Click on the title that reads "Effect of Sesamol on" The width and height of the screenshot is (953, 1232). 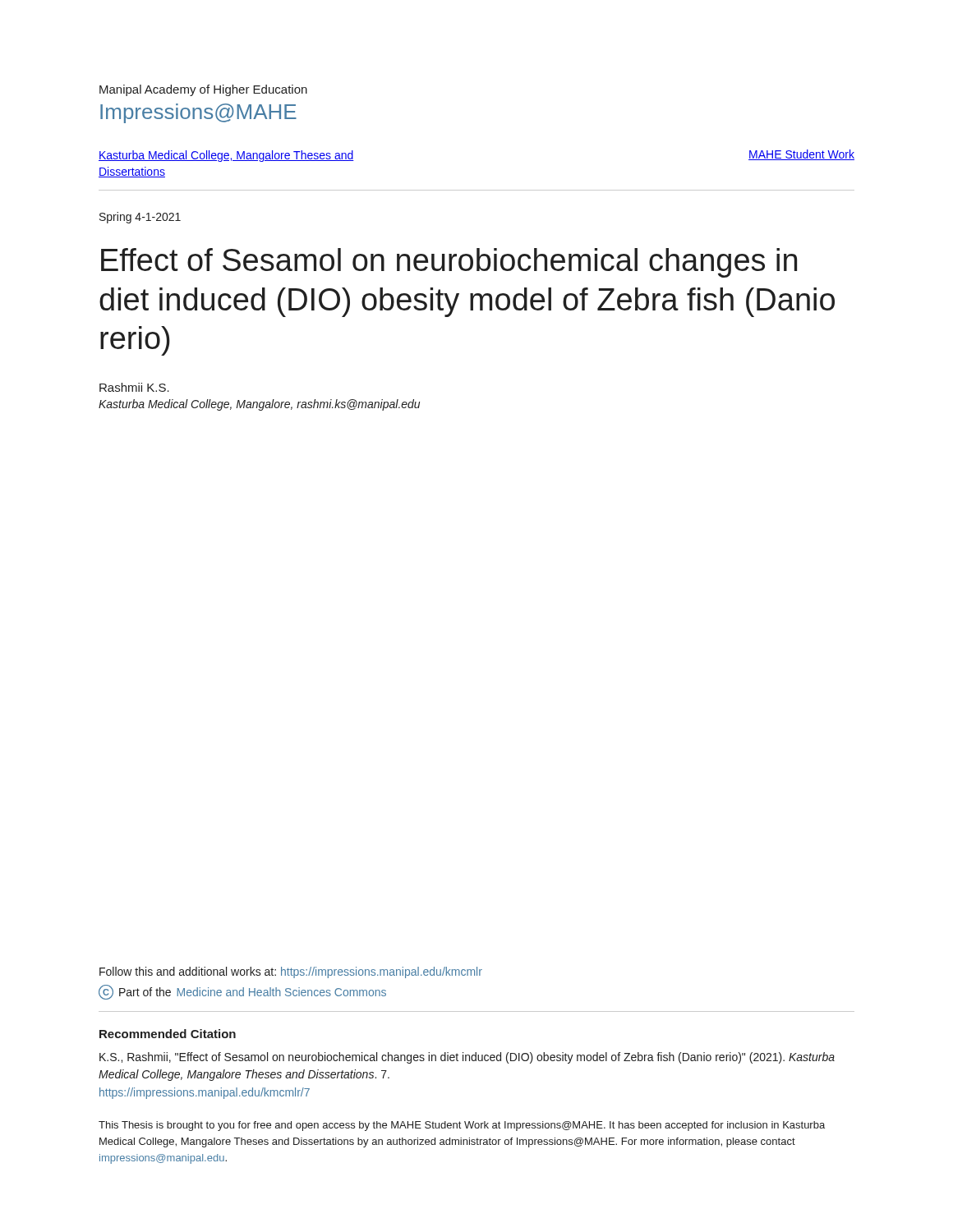click(x=467, y=300)
